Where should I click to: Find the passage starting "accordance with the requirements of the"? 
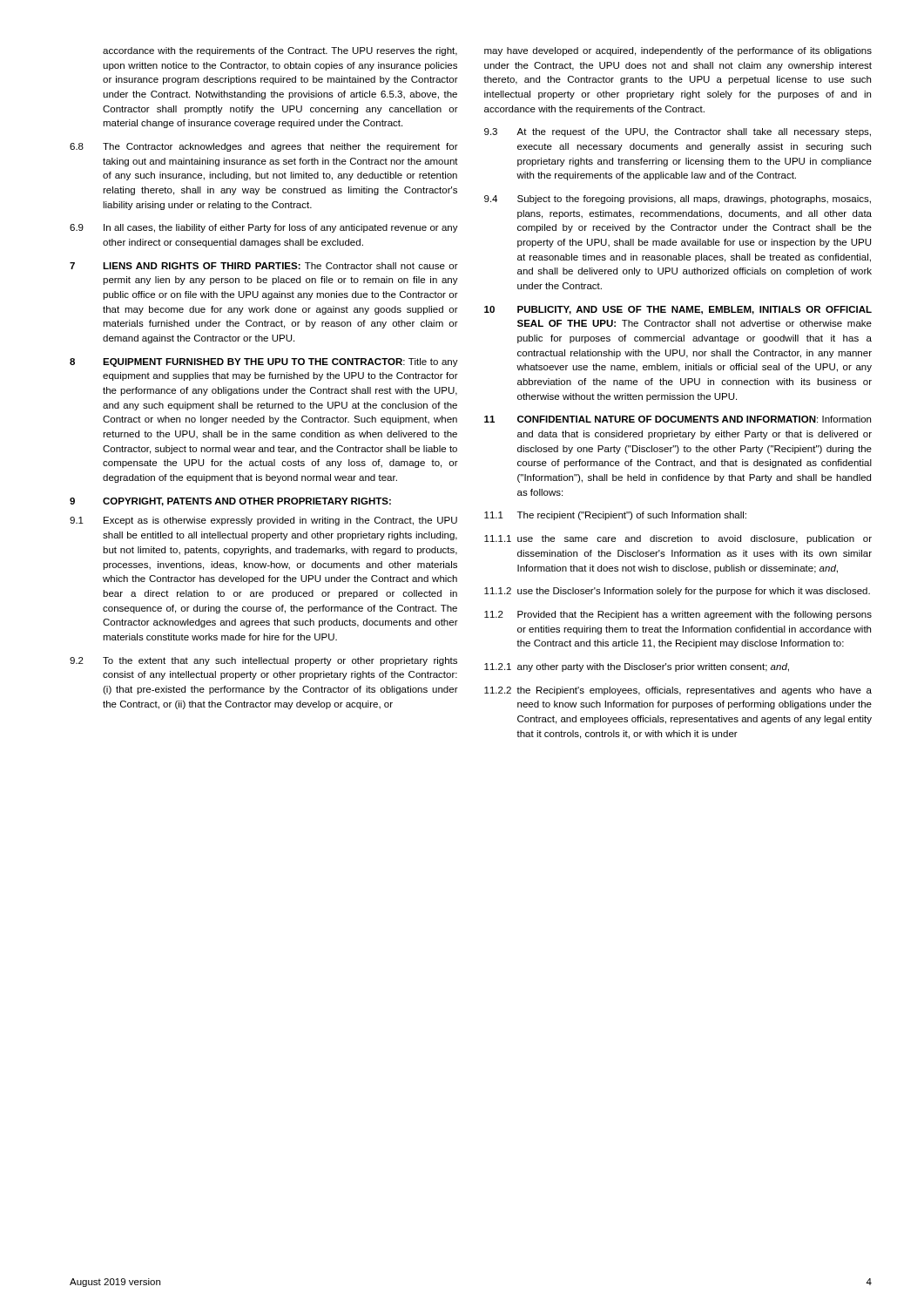(280, 87)
